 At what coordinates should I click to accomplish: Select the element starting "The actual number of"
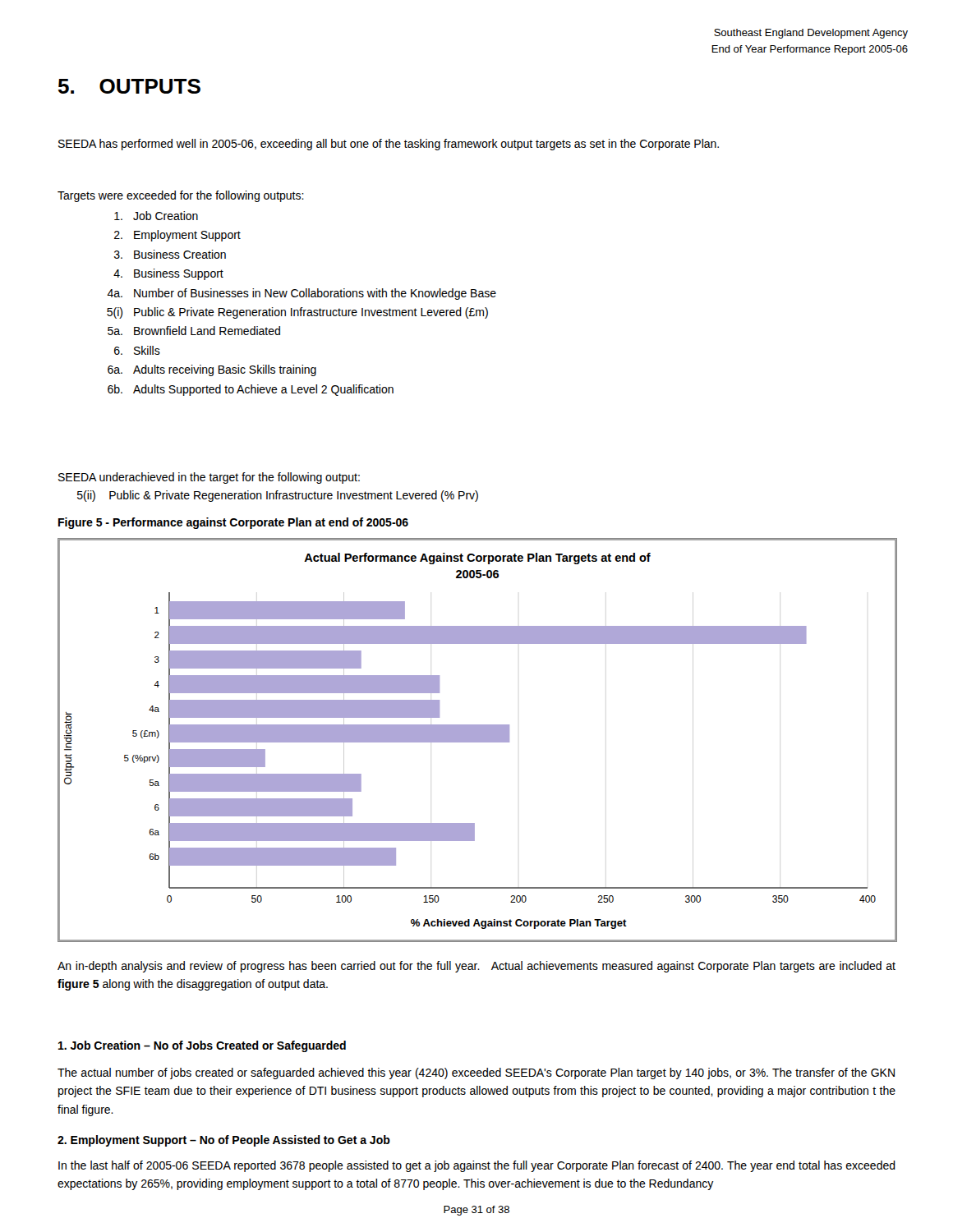click(476, 1091)
